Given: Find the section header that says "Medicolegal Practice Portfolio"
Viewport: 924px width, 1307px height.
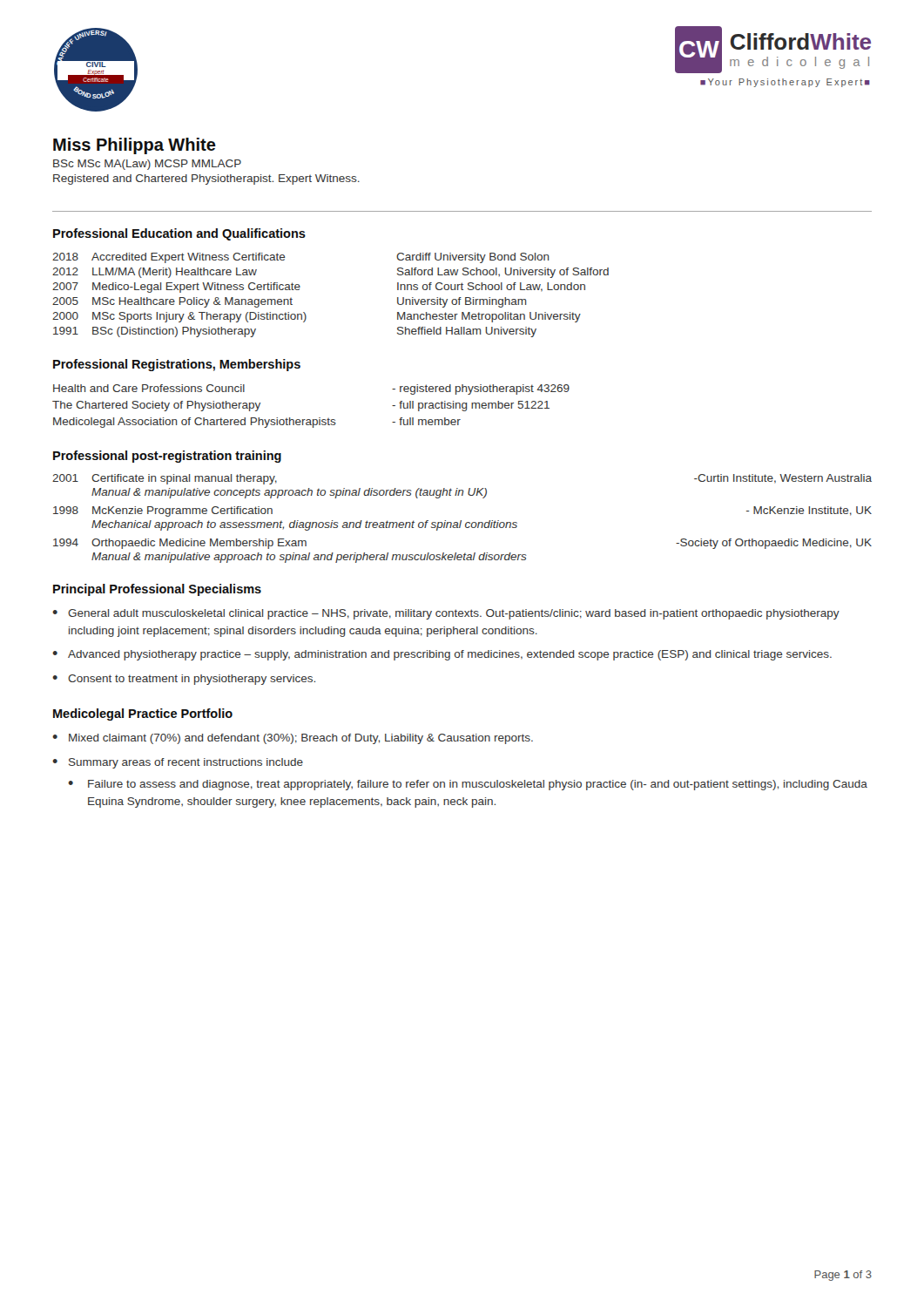Looking at the screenshot, I should (x=142, y=713).
